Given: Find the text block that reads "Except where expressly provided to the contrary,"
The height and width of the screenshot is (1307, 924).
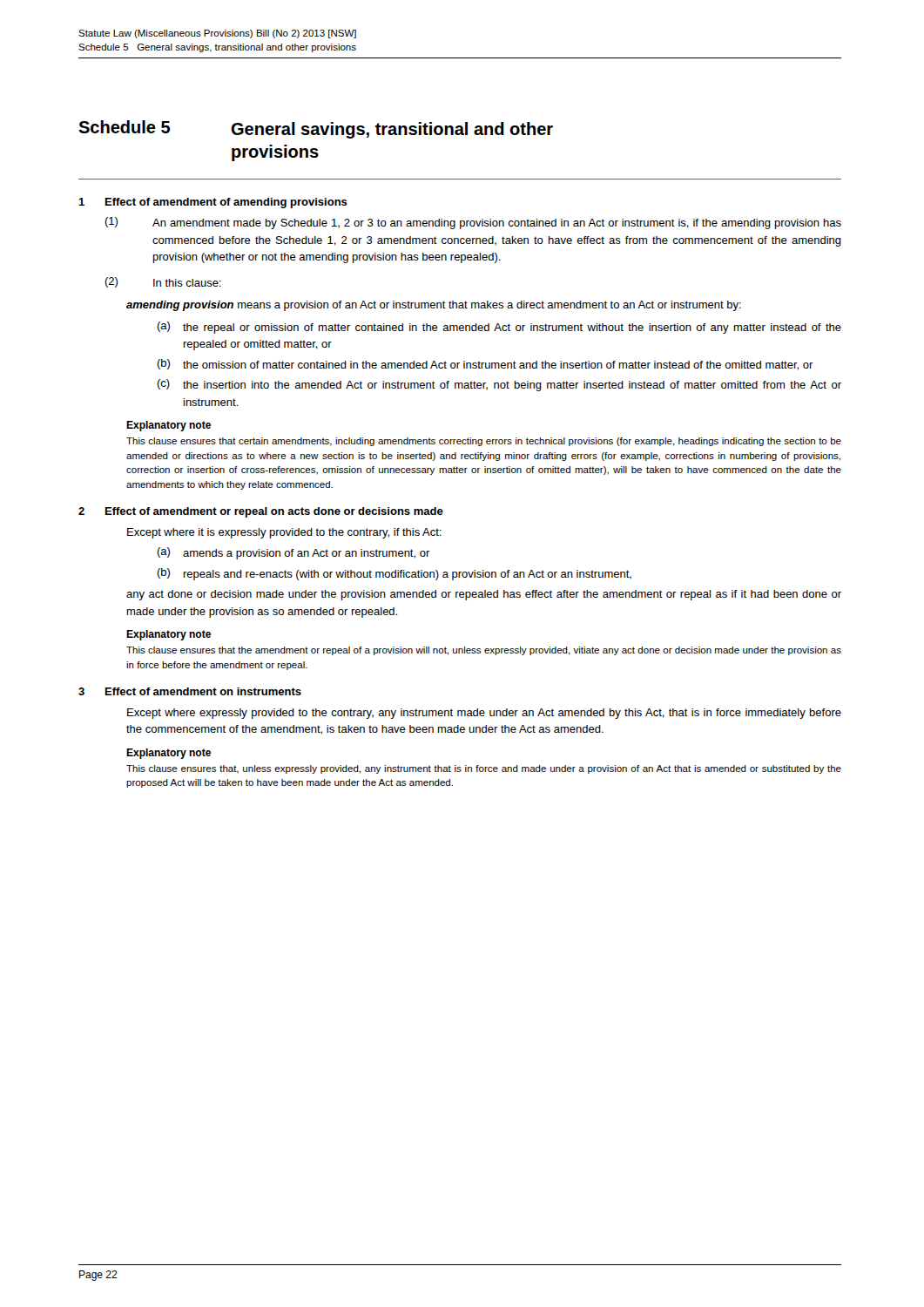Looking at the screenshot, I should point(484,720).
